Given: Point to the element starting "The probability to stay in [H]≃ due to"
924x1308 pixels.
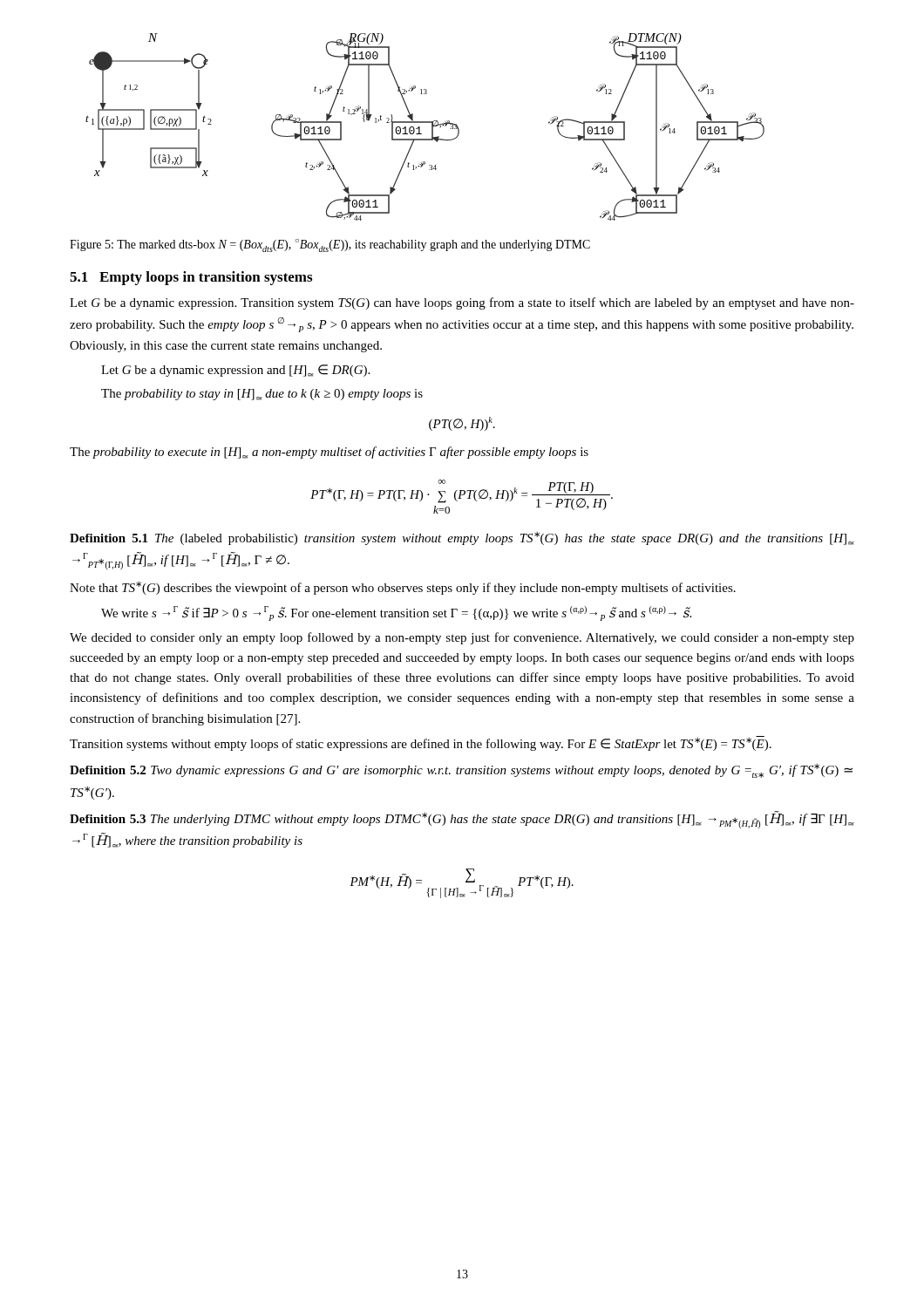Looking at the screenshot, I should [x=262, y=395].
